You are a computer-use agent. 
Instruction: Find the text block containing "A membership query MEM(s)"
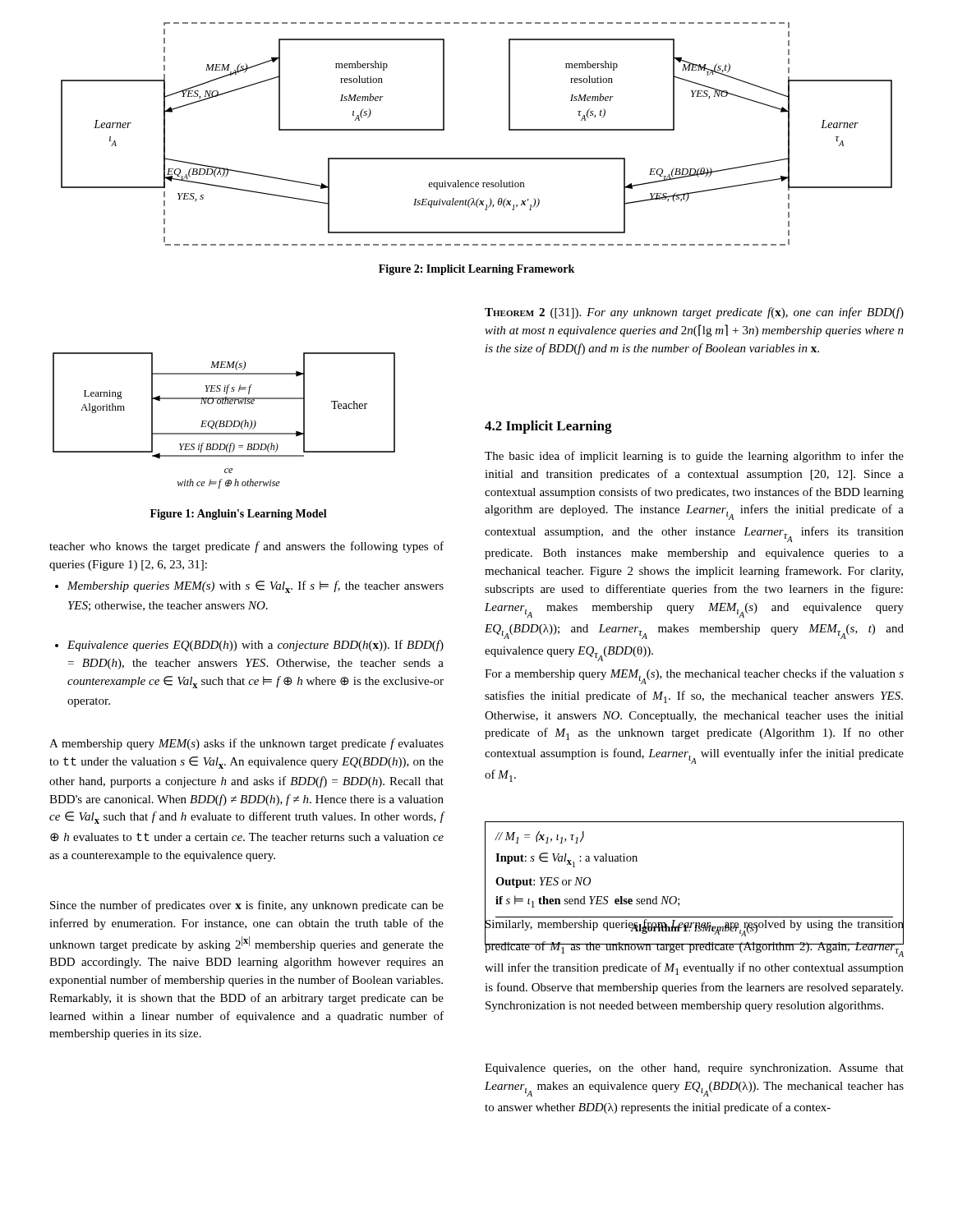click(x=246, y=800)
